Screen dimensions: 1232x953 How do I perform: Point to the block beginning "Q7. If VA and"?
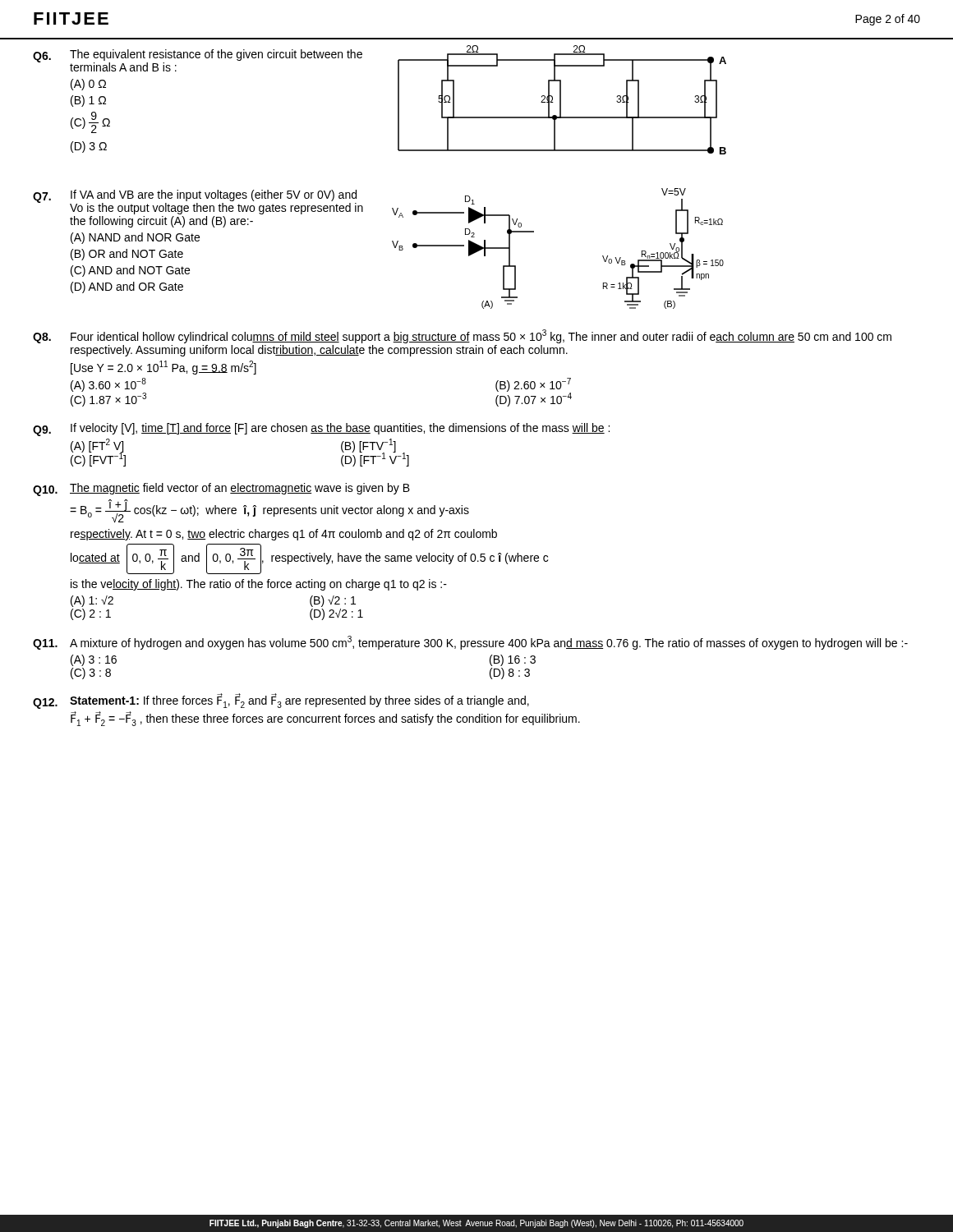pos(388,251)
